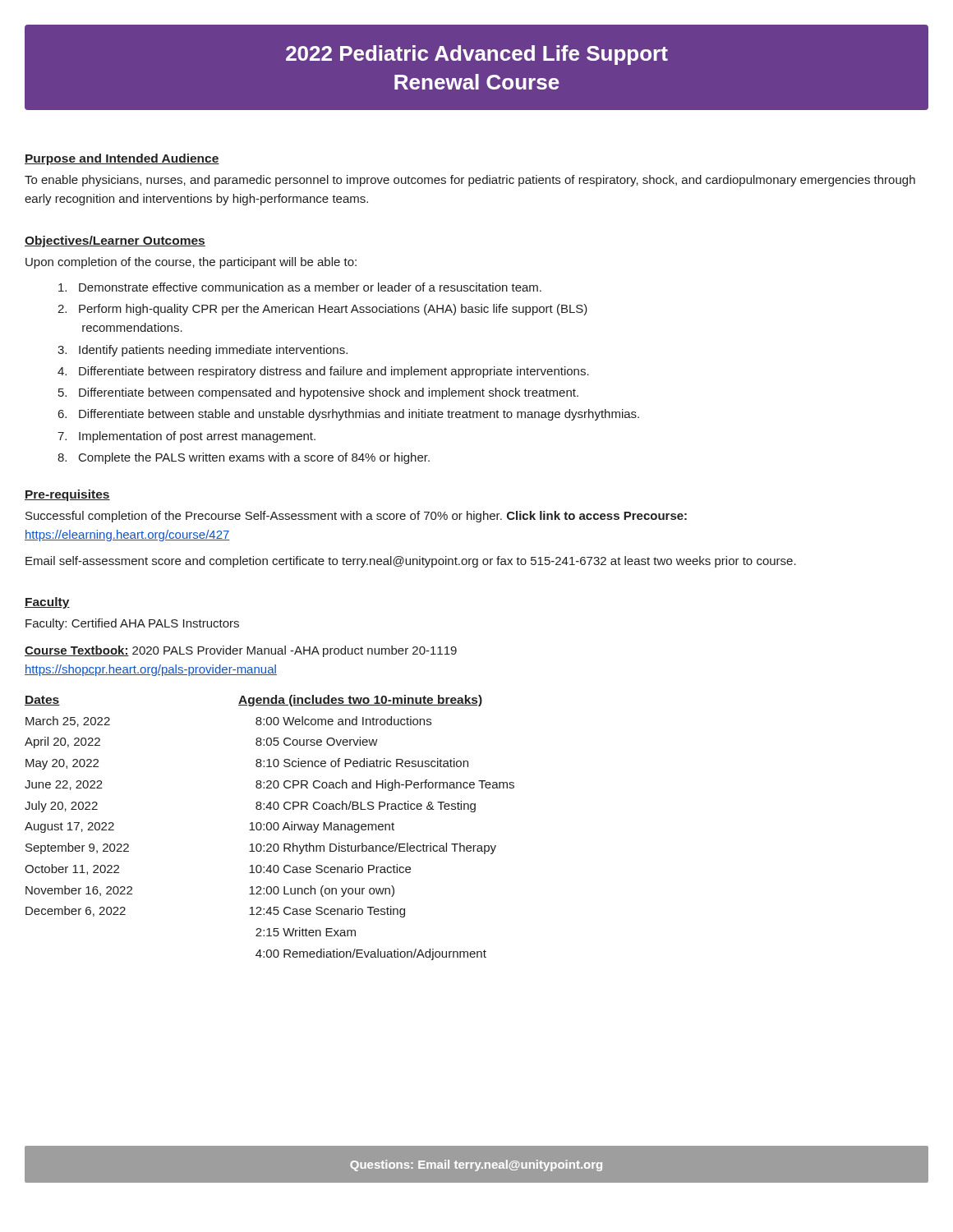The height and width of the screenshot is (1232, 953).
Task: Find the title that says "2022 Pediatric Advanced Life SupportRenewal Course"
Action: click(476, 68)
